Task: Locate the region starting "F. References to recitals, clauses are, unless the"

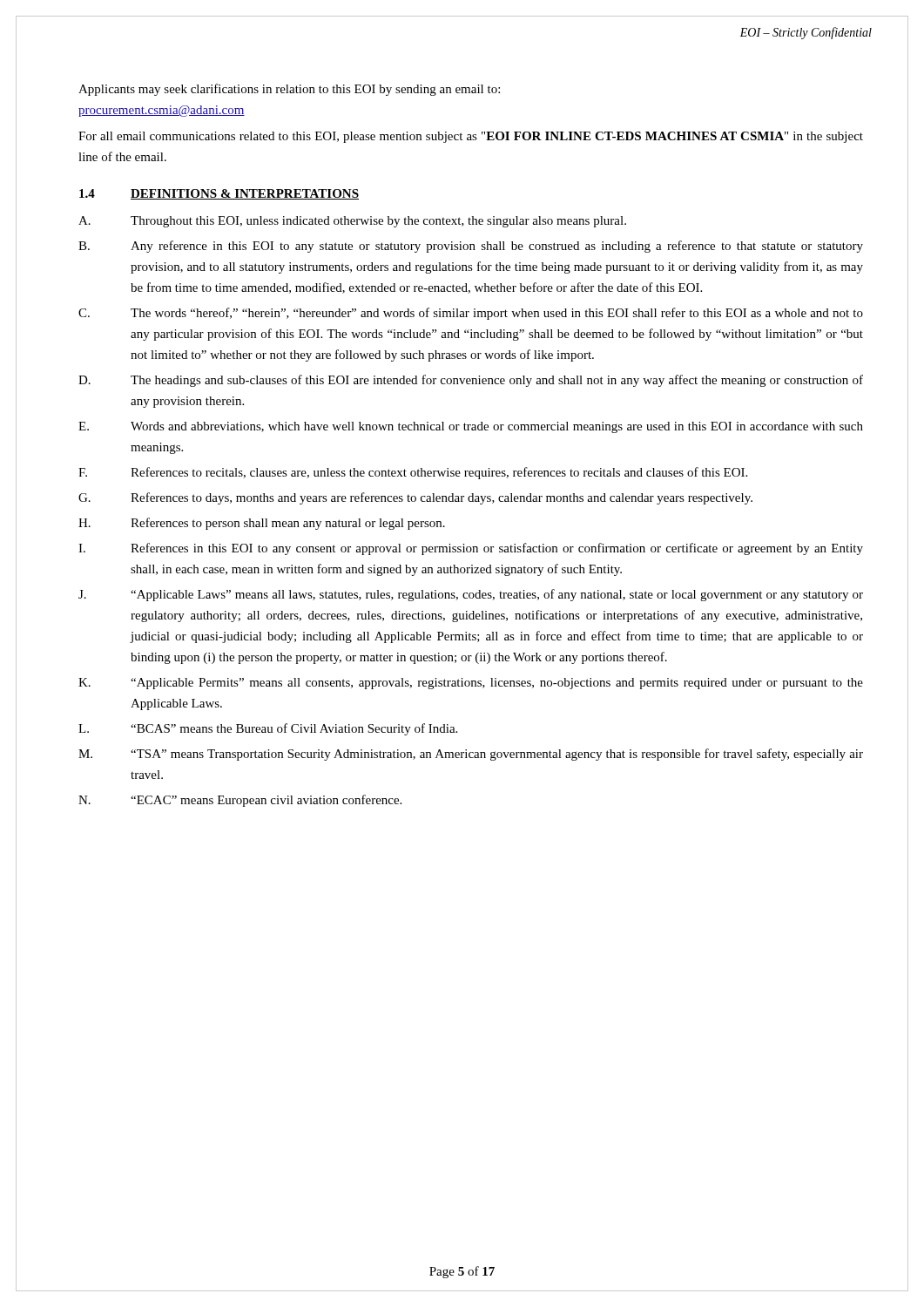Action: pyautogui.click(x=471, y=472)
